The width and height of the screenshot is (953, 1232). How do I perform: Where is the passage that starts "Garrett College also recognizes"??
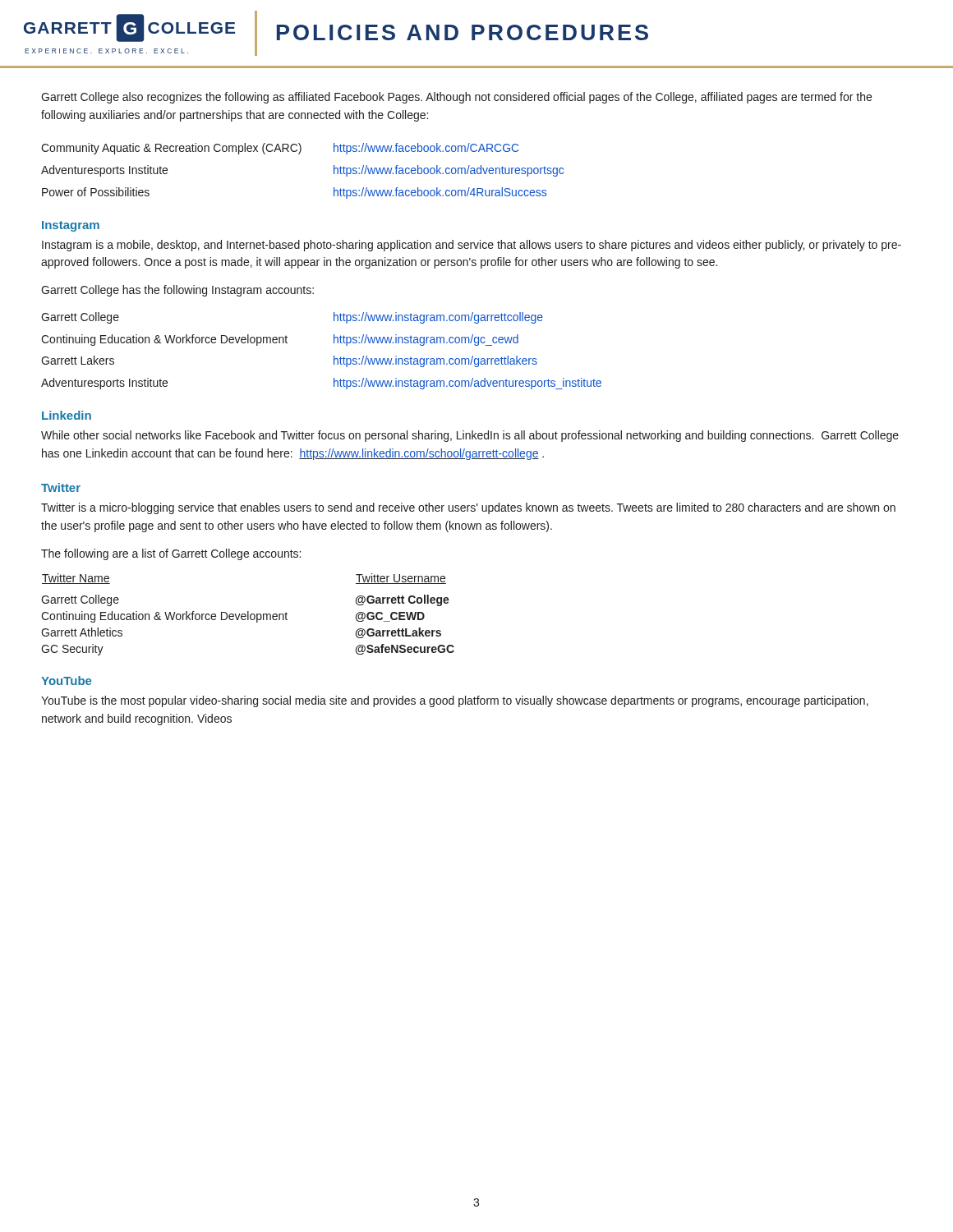point(457,106)
